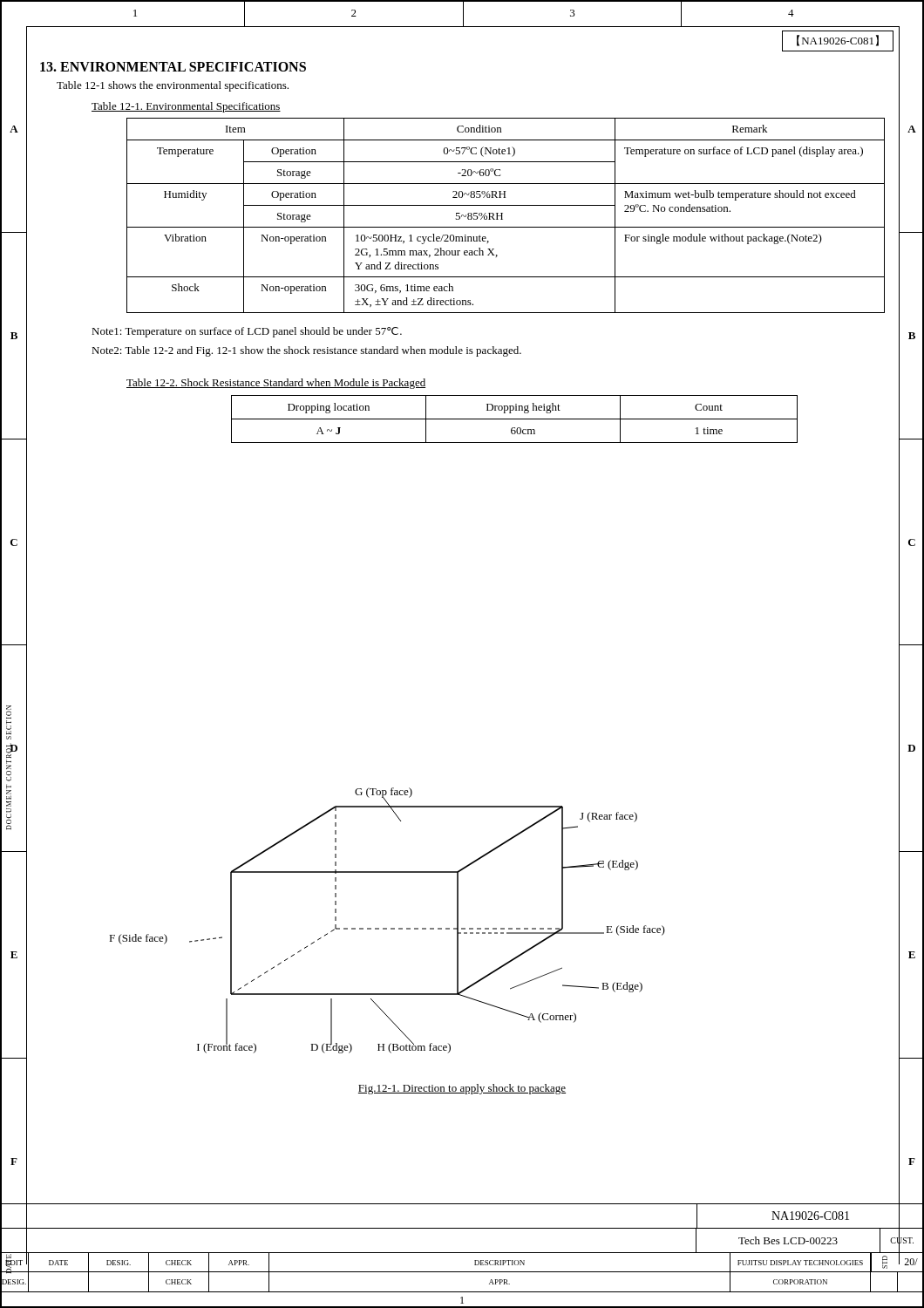Locate the text that reads "Tech Bes LCD-00223"
Screen dimensions: 1308x924
(788, 1240)
